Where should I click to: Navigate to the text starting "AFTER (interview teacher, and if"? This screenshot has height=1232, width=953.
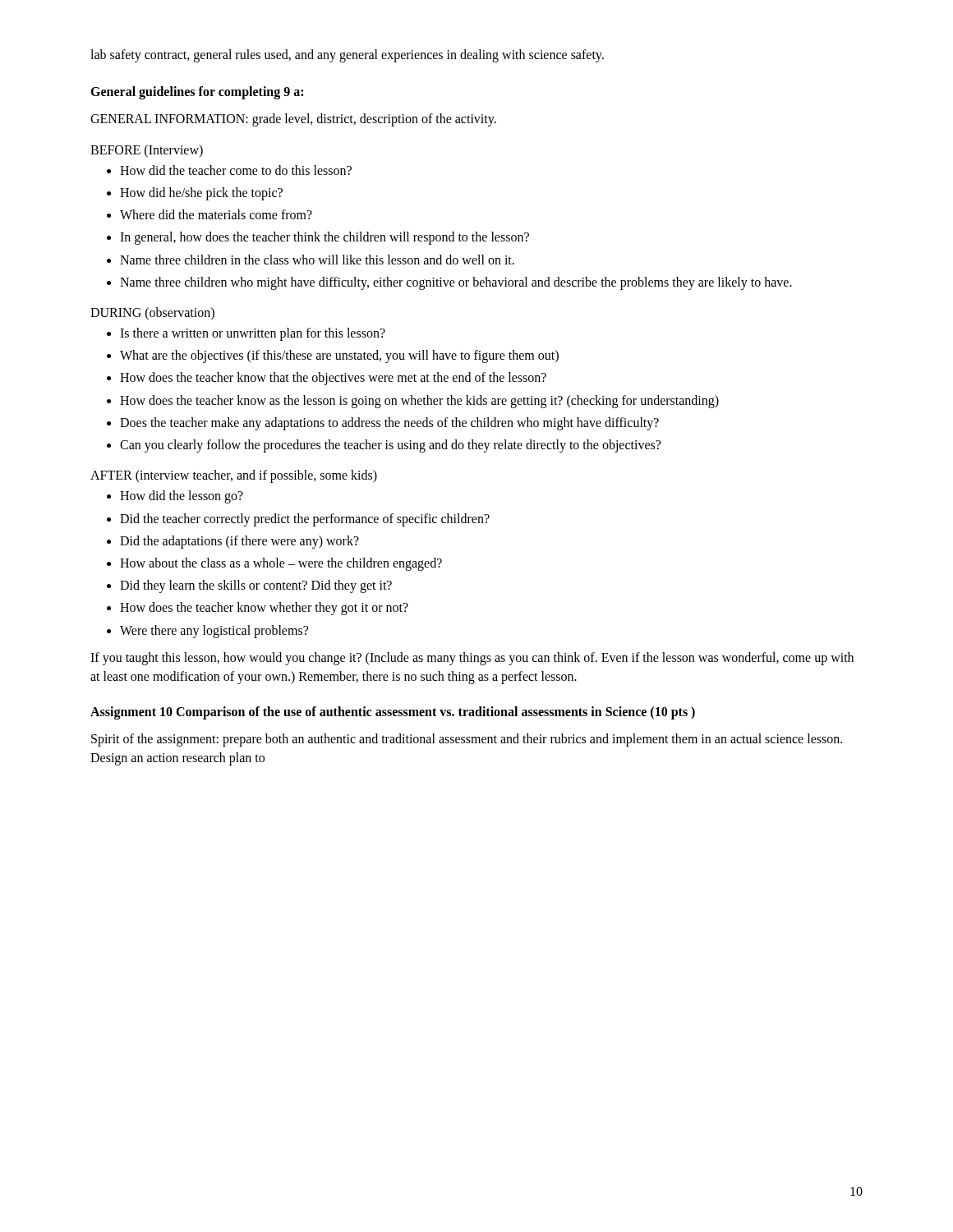click(234, 475)
